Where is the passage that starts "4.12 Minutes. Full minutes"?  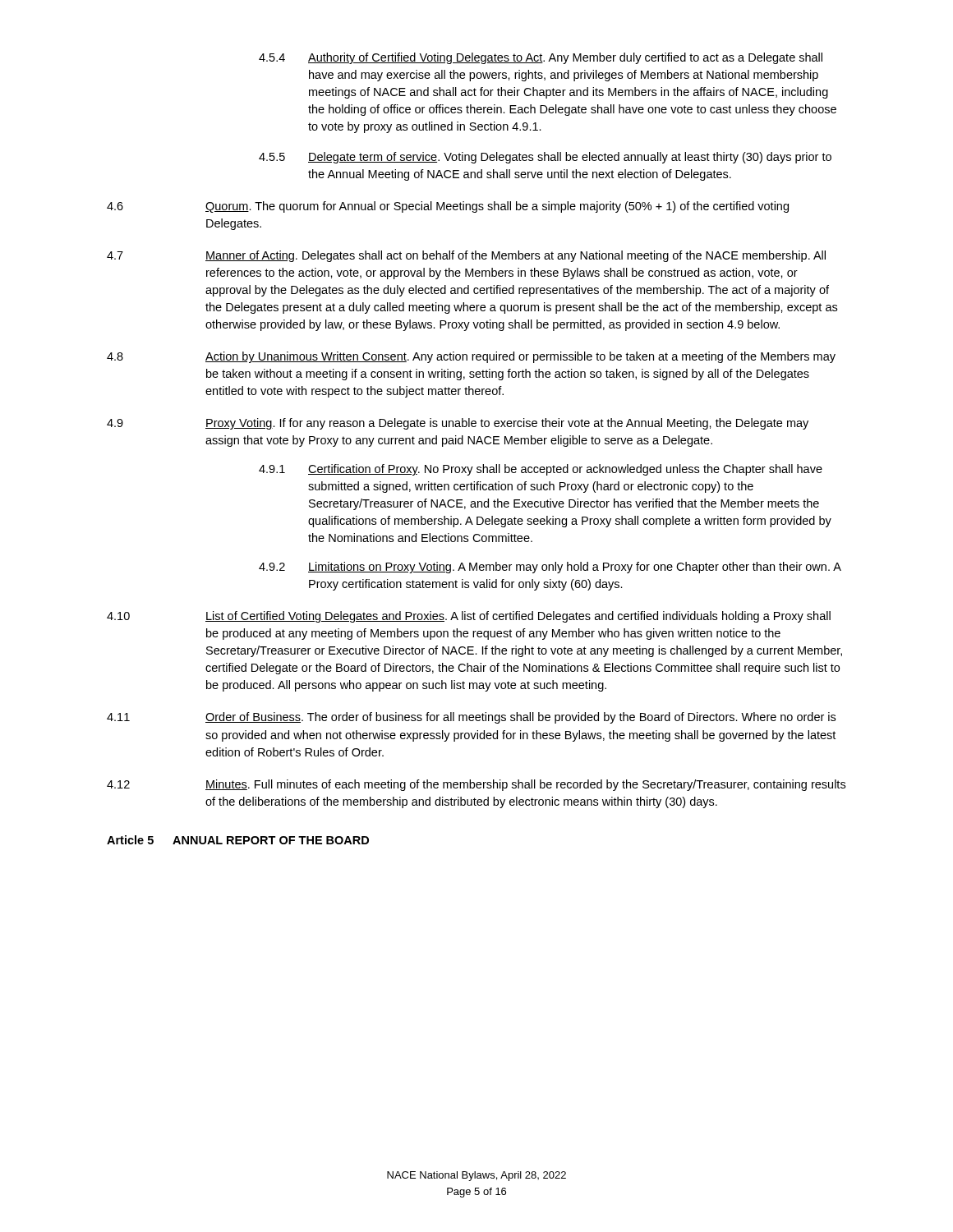point(476,793)
